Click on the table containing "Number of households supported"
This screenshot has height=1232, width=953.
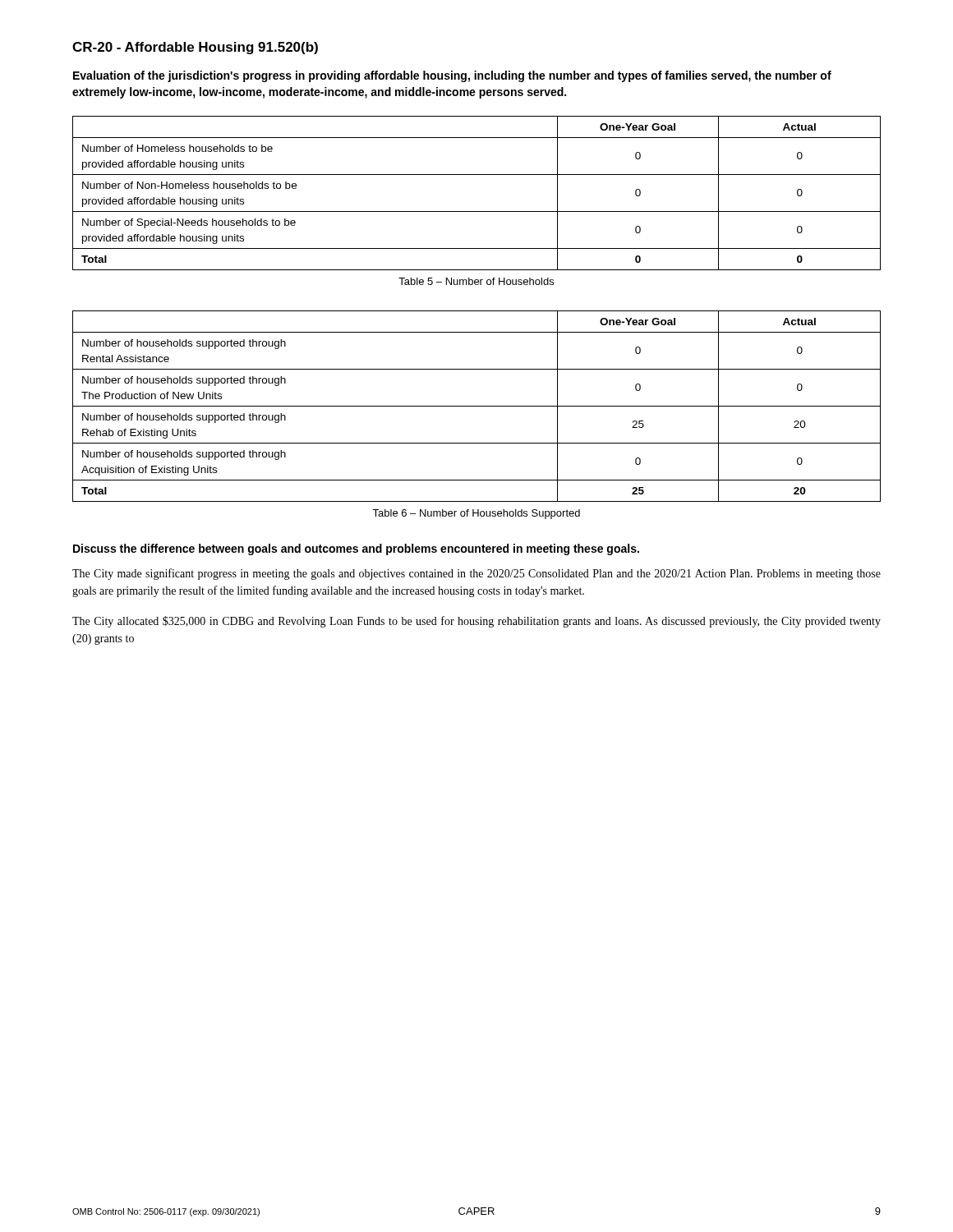(476, 406)
